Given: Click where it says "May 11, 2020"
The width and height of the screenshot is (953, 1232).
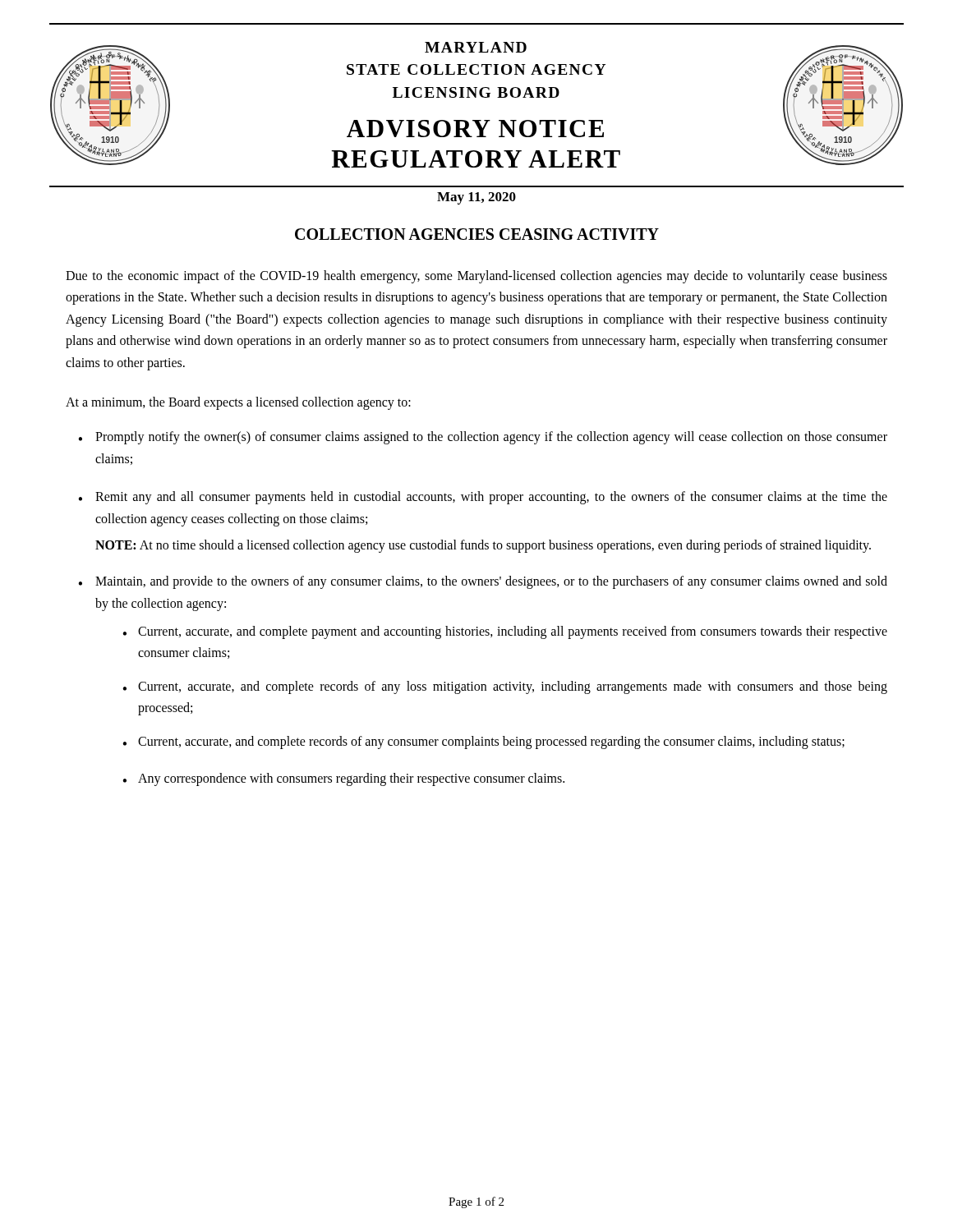Looking at the screenshot, I should click(x=476, y=197).
